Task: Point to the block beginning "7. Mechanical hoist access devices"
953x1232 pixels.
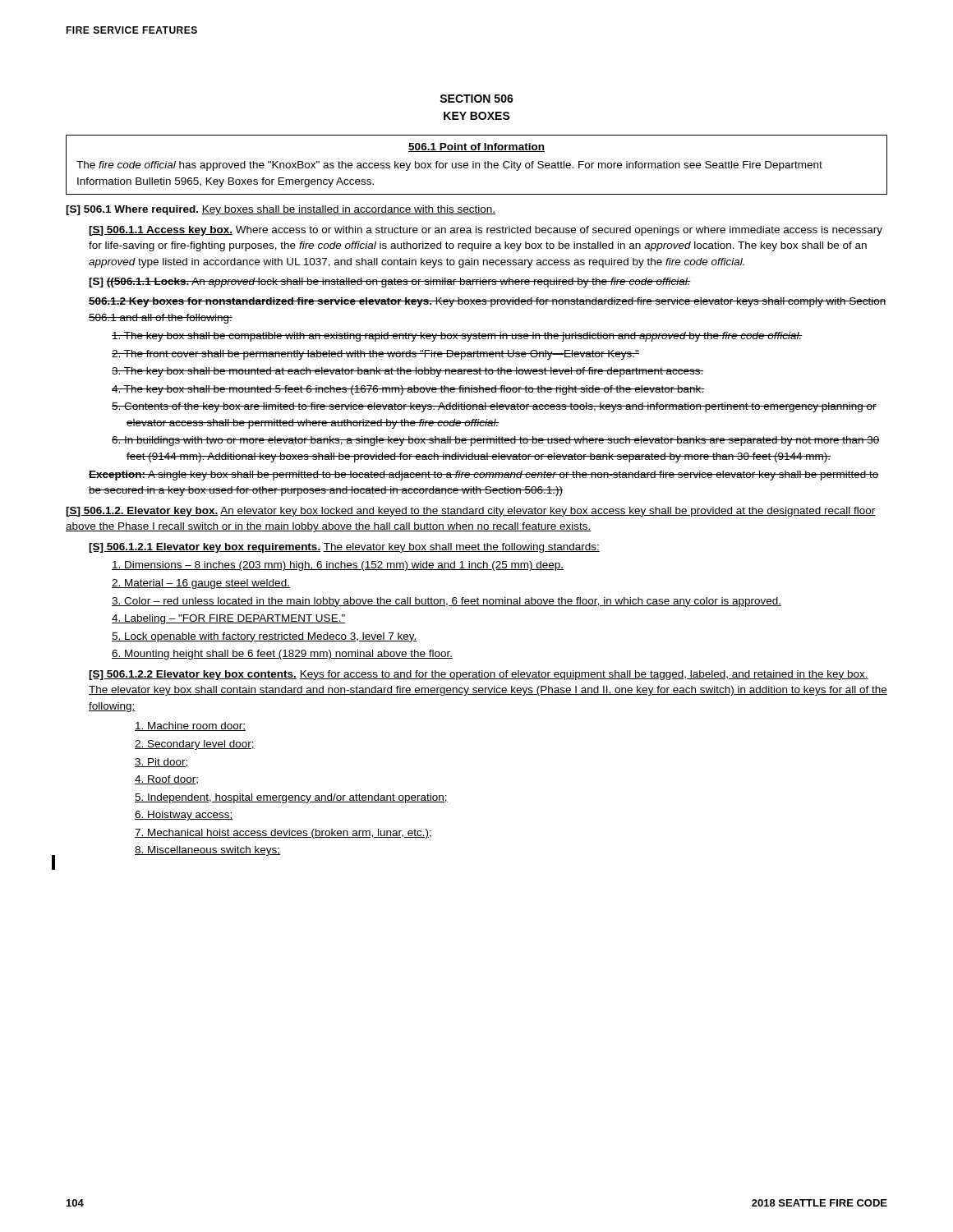Action: pyautogui.click(x=283, y=832)
